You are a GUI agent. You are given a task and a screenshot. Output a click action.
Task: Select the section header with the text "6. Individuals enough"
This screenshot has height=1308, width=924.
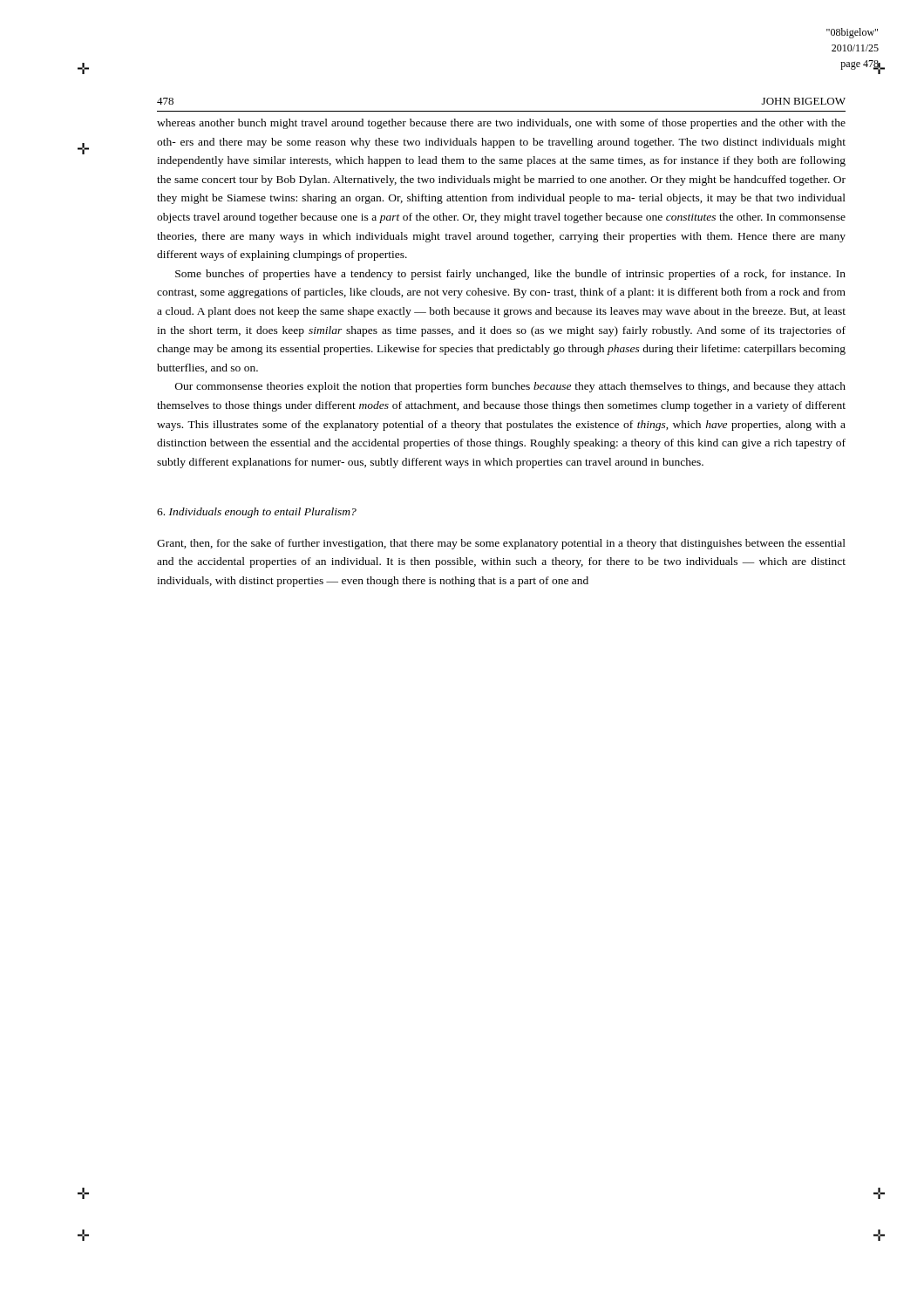[257, 513]
